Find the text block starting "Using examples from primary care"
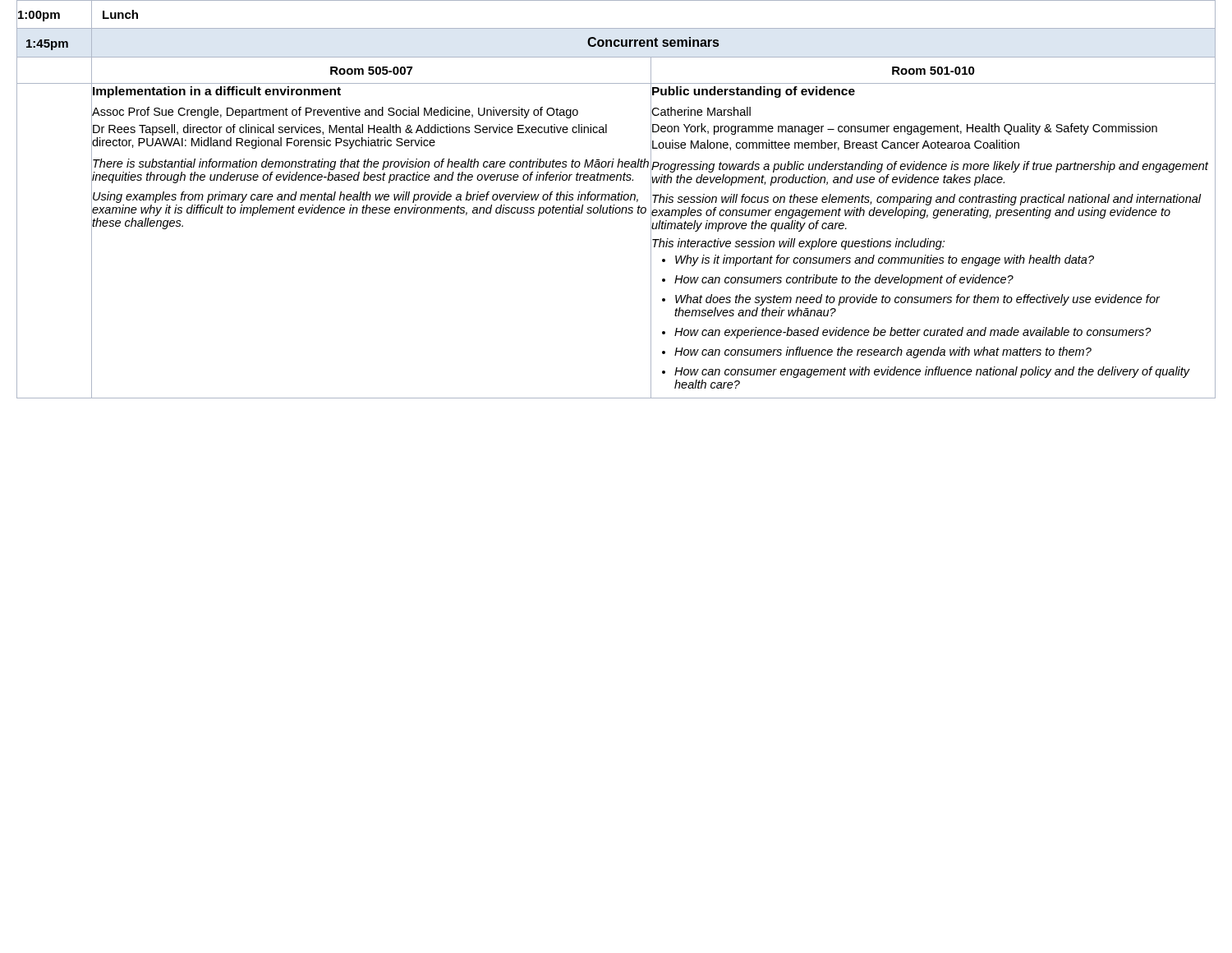Screen dimensions: 953x1232 point(369,209)
